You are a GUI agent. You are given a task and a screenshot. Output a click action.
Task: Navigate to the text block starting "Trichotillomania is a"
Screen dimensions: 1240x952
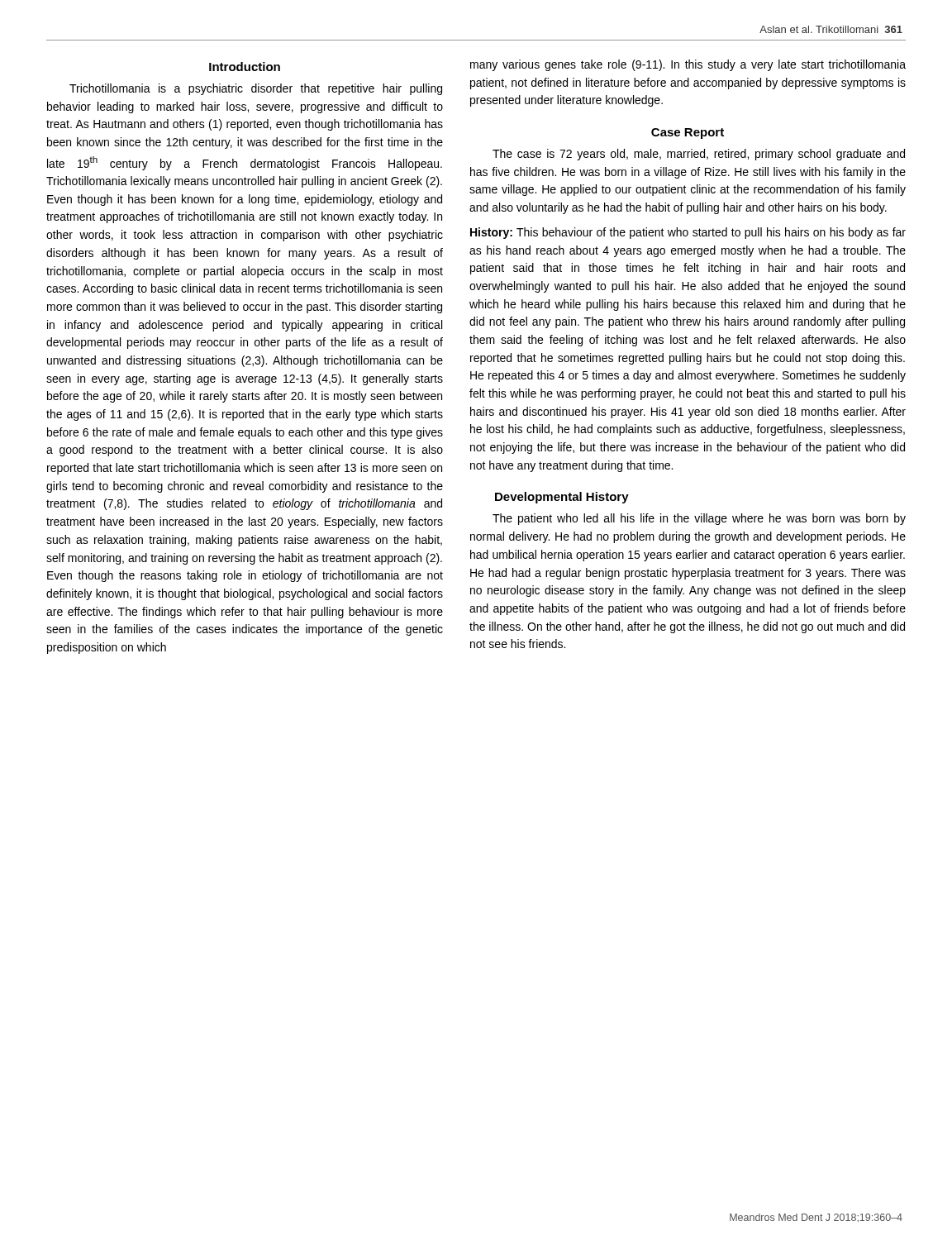click(x=245, y=369)
